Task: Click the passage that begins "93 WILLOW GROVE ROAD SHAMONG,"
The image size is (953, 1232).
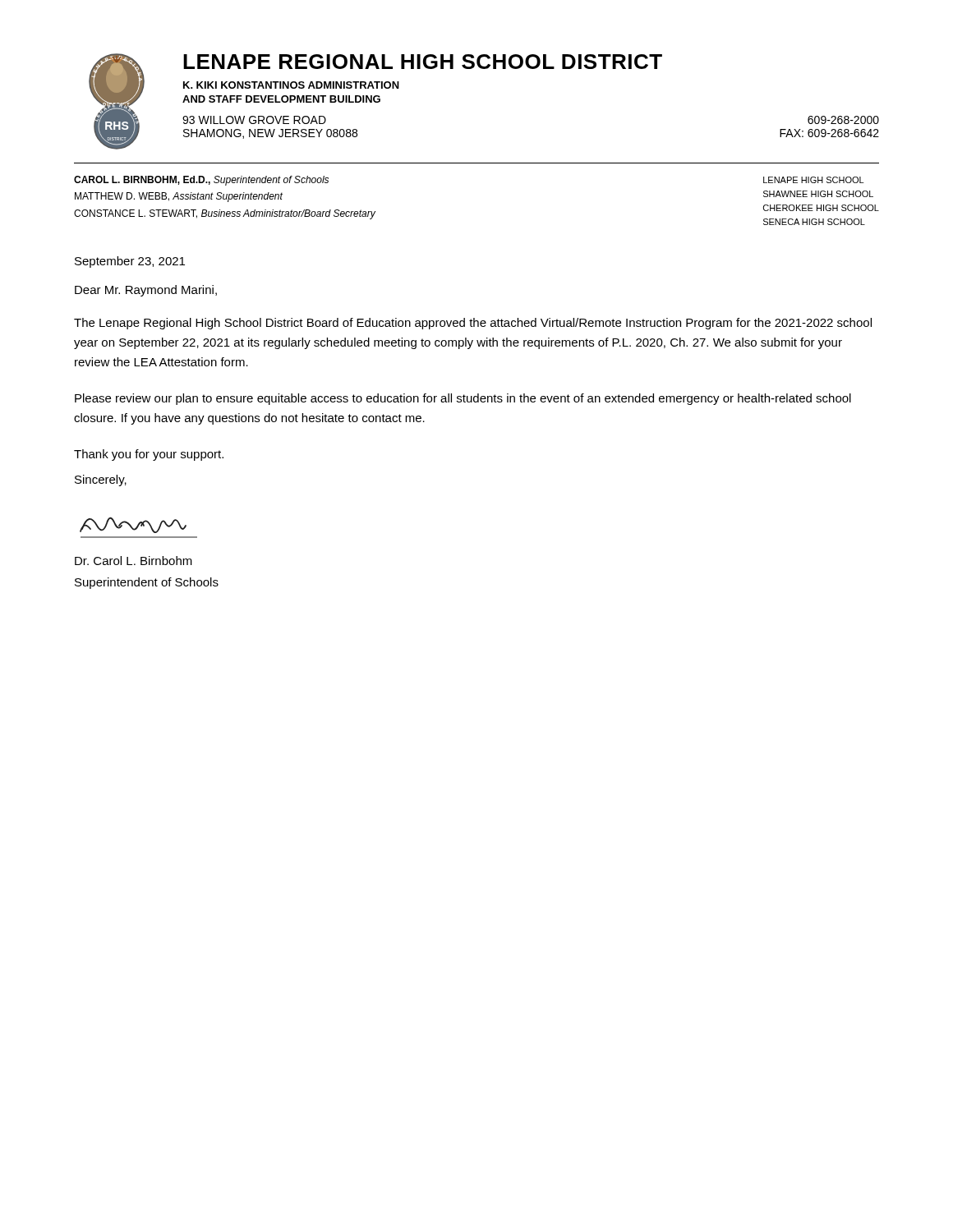Action: [x=270, y=126]
